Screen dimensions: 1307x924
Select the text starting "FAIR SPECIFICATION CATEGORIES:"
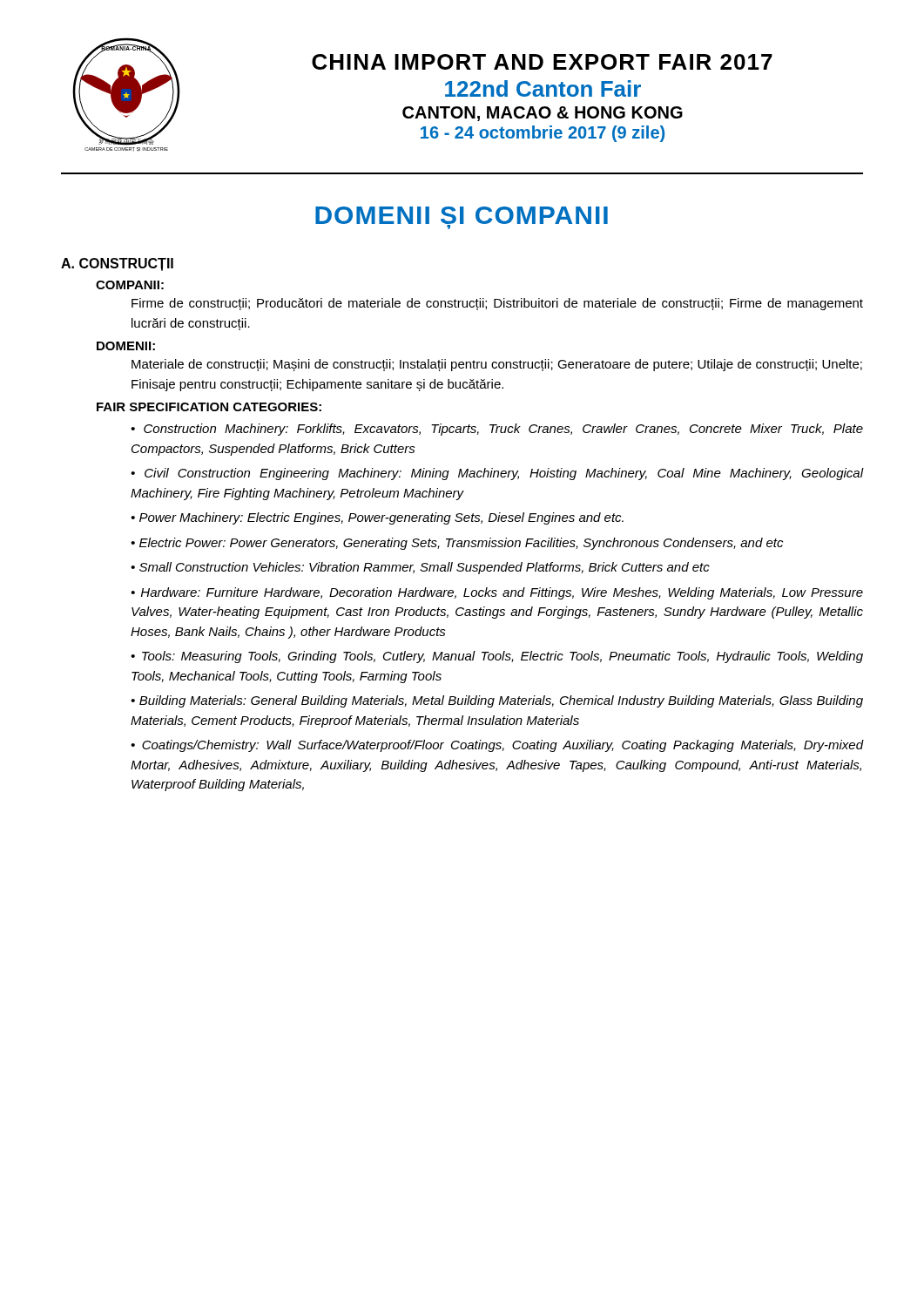(209, 406)
